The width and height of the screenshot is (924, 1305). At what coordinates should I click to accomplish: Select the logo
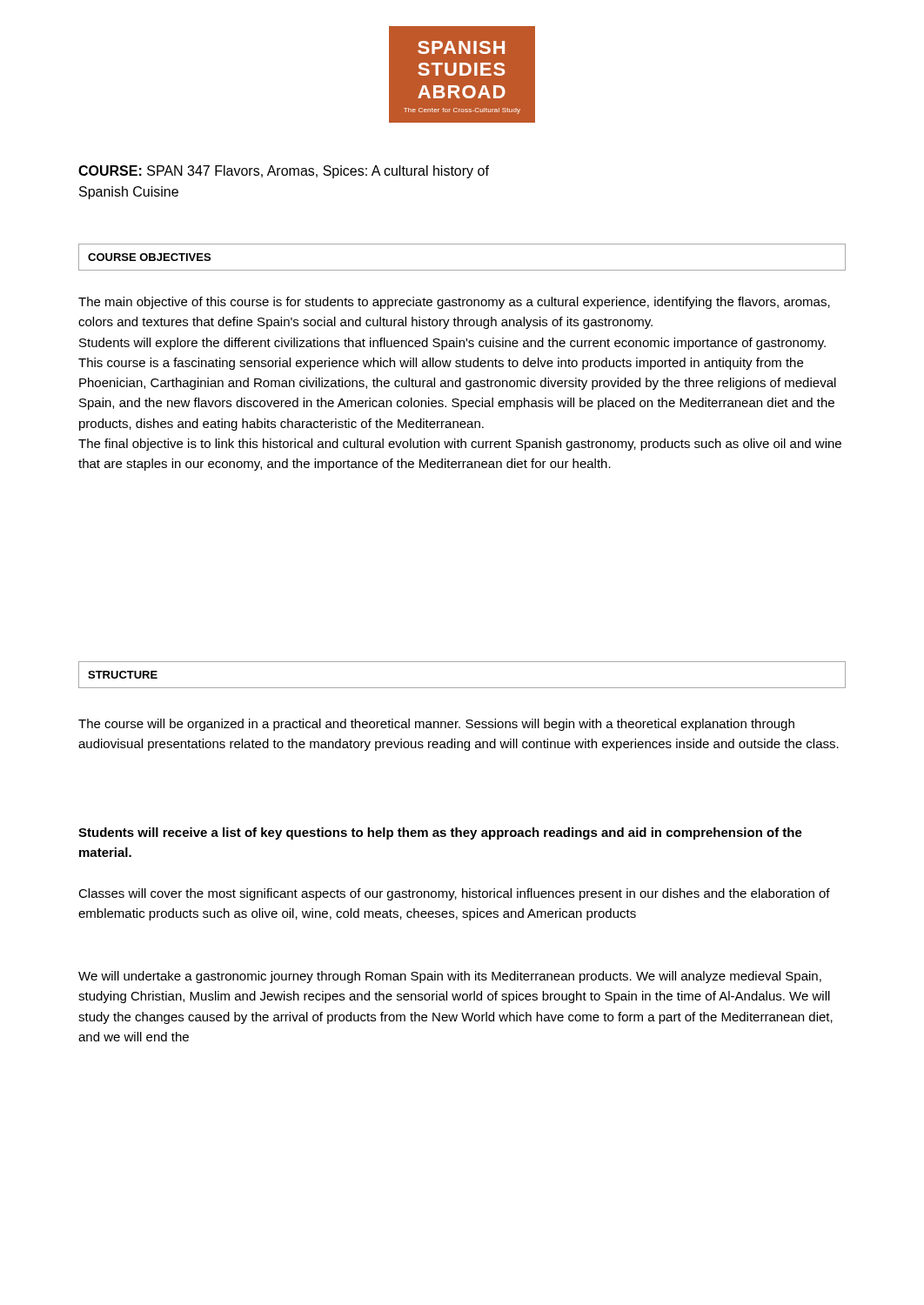pos(462,74)
